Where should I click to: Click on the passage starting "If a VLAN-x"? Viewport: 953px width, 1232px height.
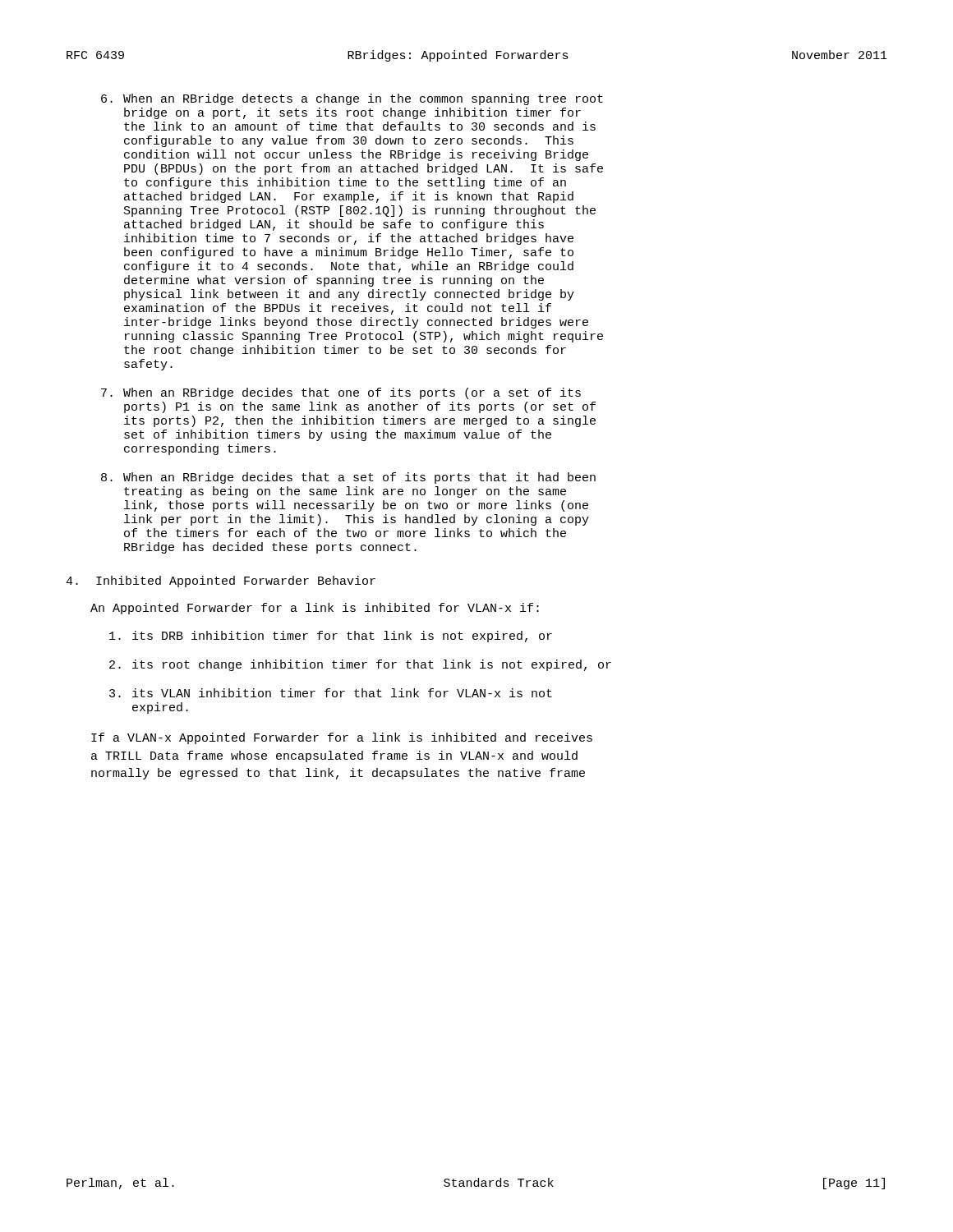pyautogui.click(x=342, y=756)
